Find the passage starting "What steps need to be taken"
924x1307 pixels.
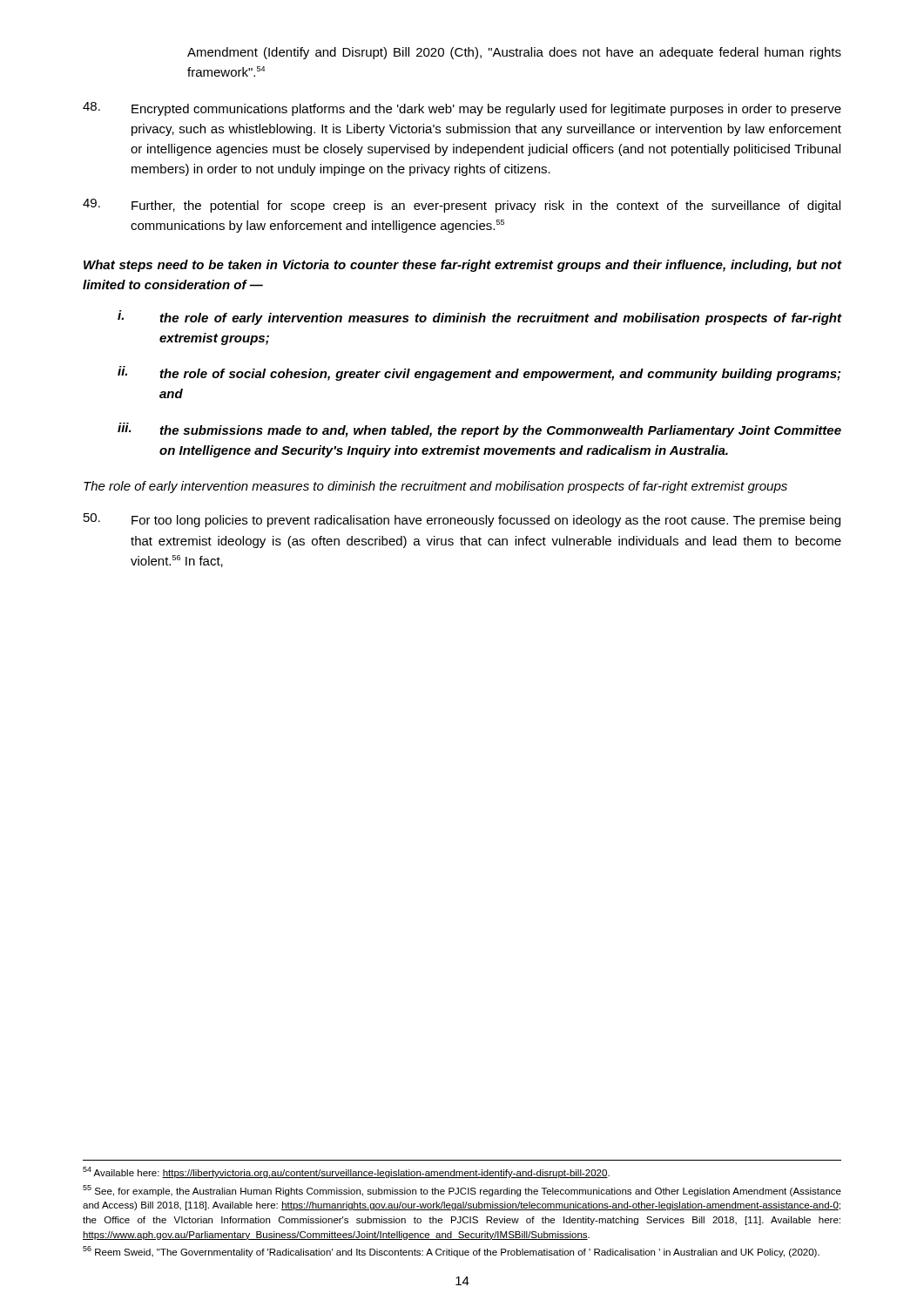462,275
